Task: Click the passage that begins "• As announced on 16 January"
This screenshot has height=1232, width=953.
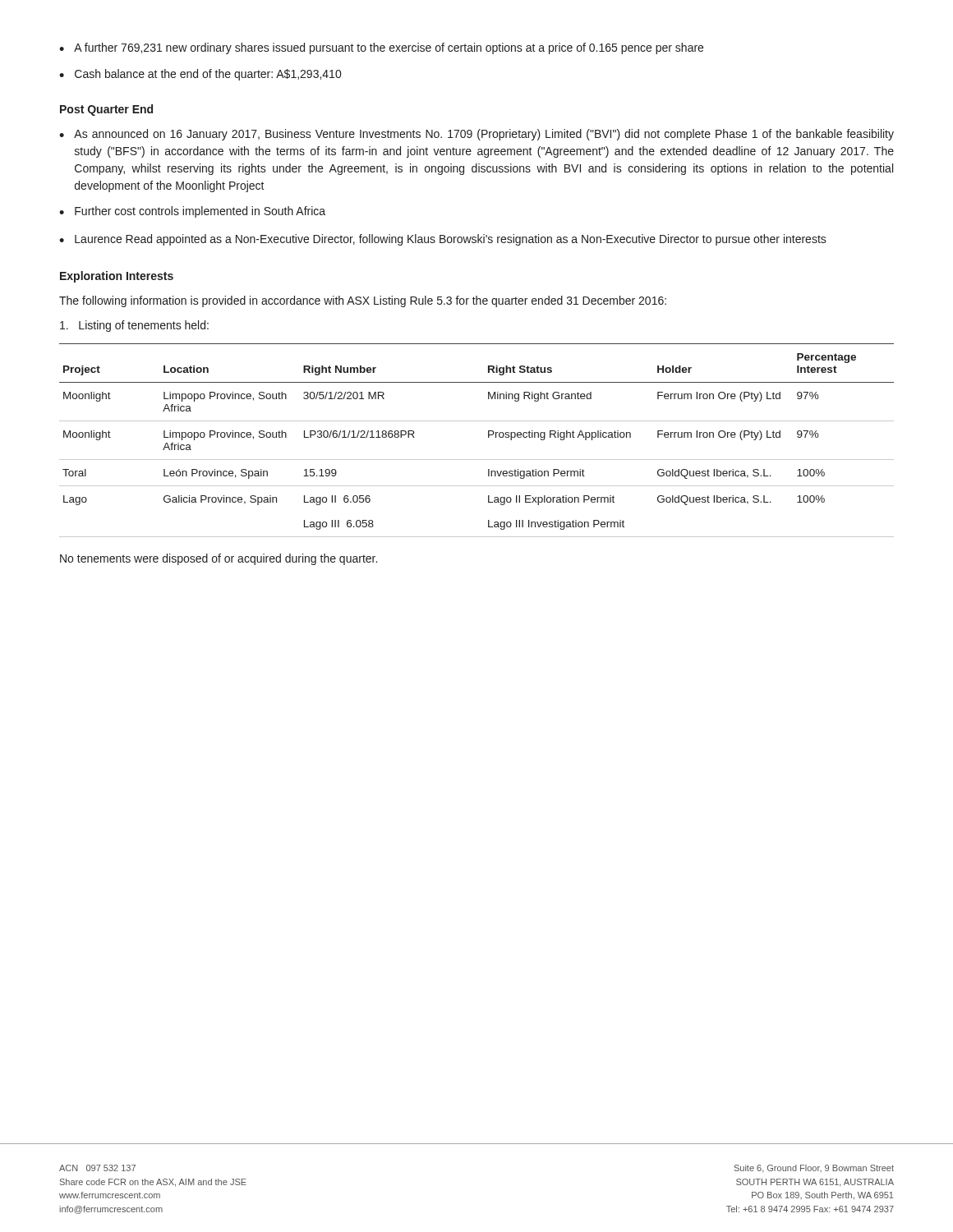Action: point(476,160)
